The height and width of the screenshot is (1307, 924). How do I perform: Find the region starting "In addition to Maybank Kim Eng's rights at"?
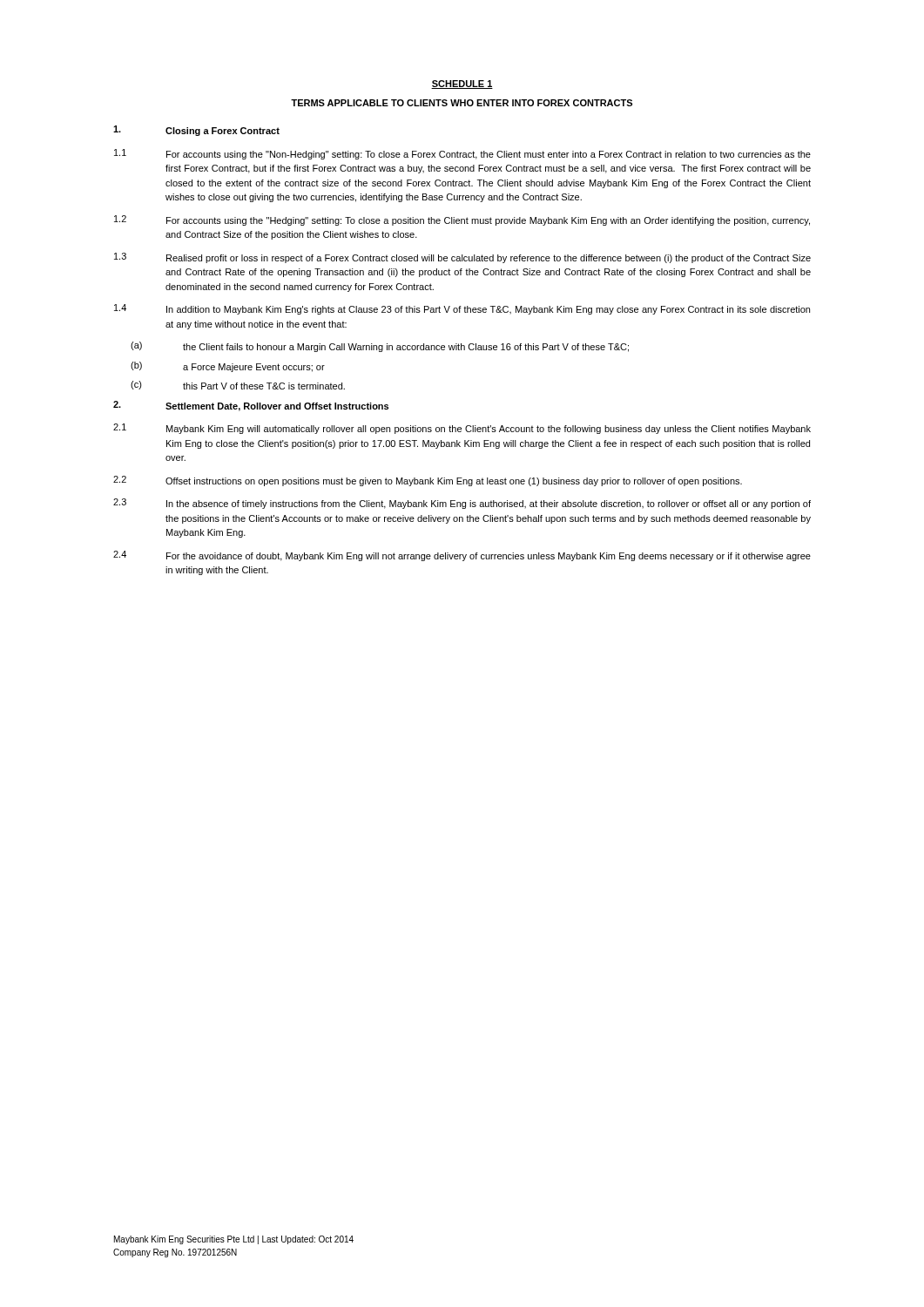click(488, 317)
